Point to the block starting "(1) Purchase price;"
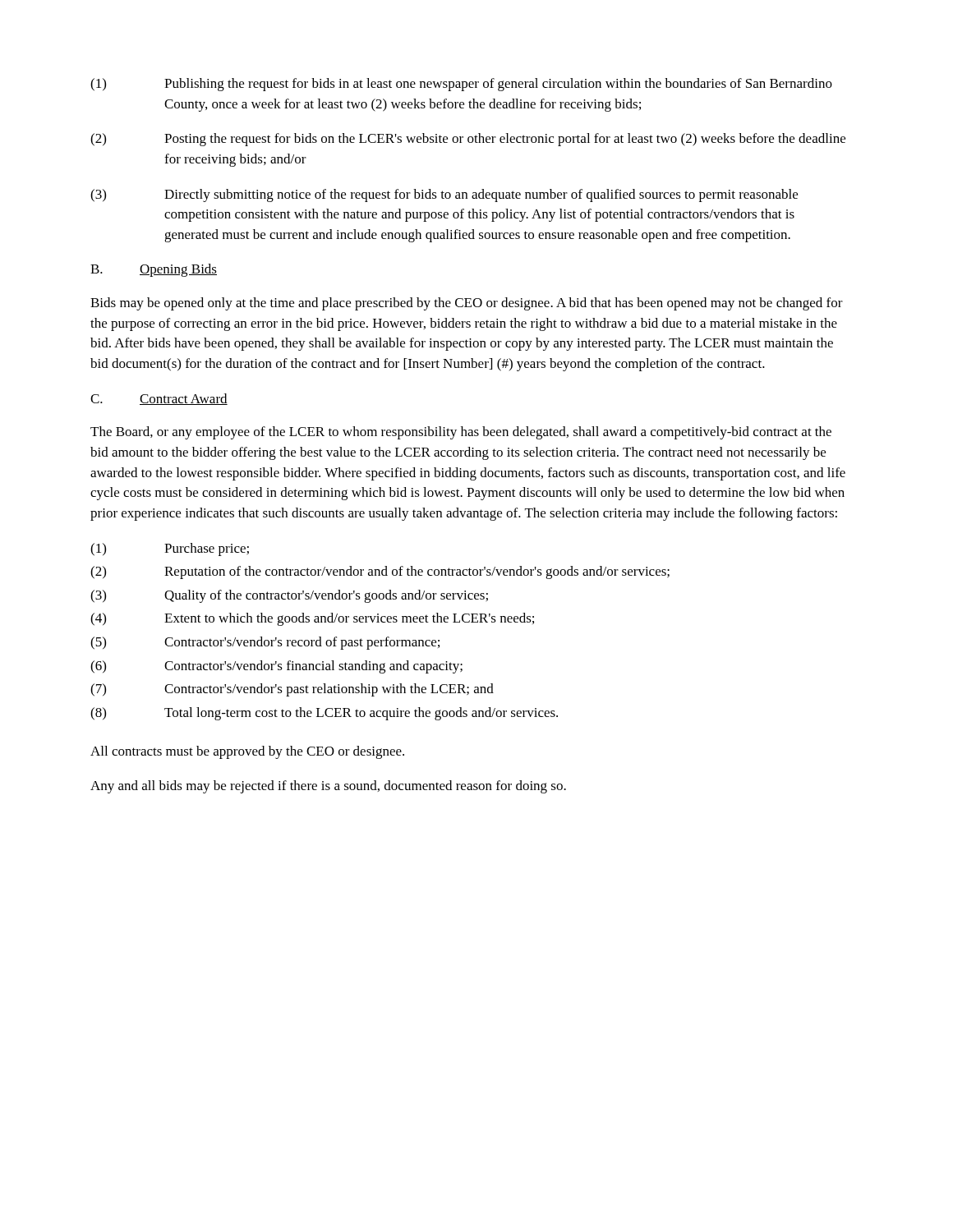953x1232 pixels. point(170,548)
